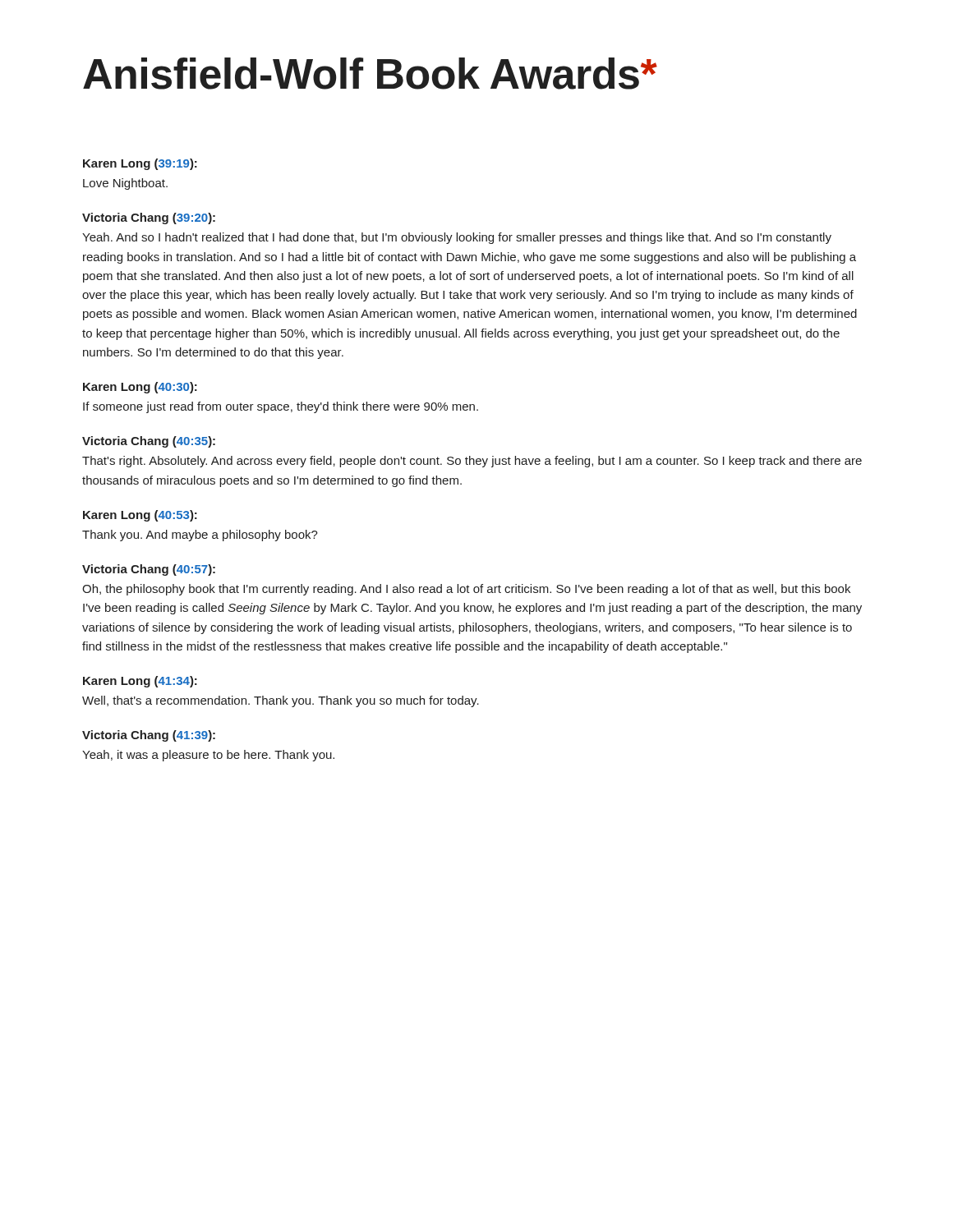Find the block on this page that starts "Victoria Chang (39:20): Yeah. And"
Screen dimensions: 1232x953
pyautogui.click(x=476, y=286)
